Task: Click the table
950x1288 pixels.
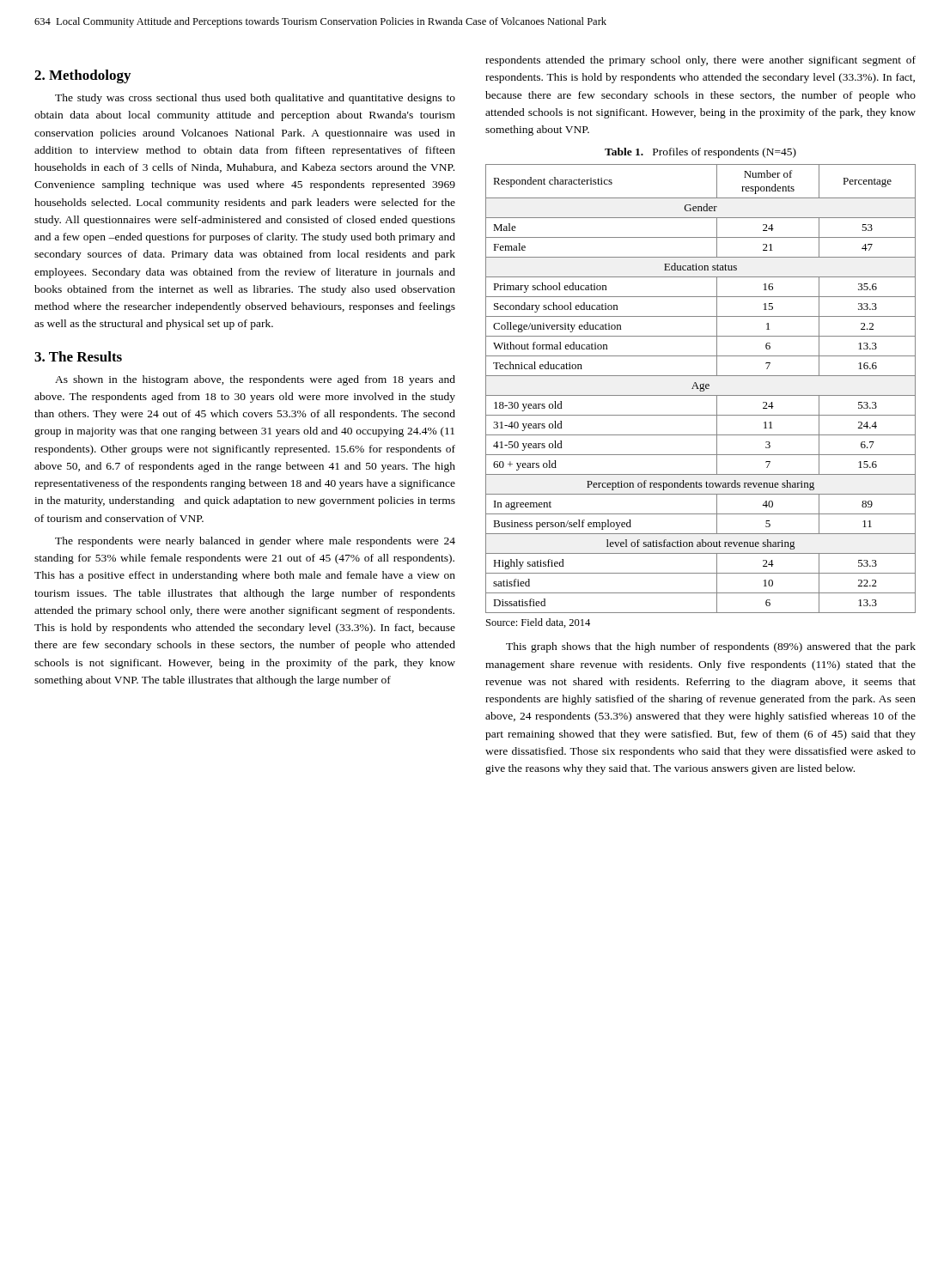Action: [x=700, y=389]
